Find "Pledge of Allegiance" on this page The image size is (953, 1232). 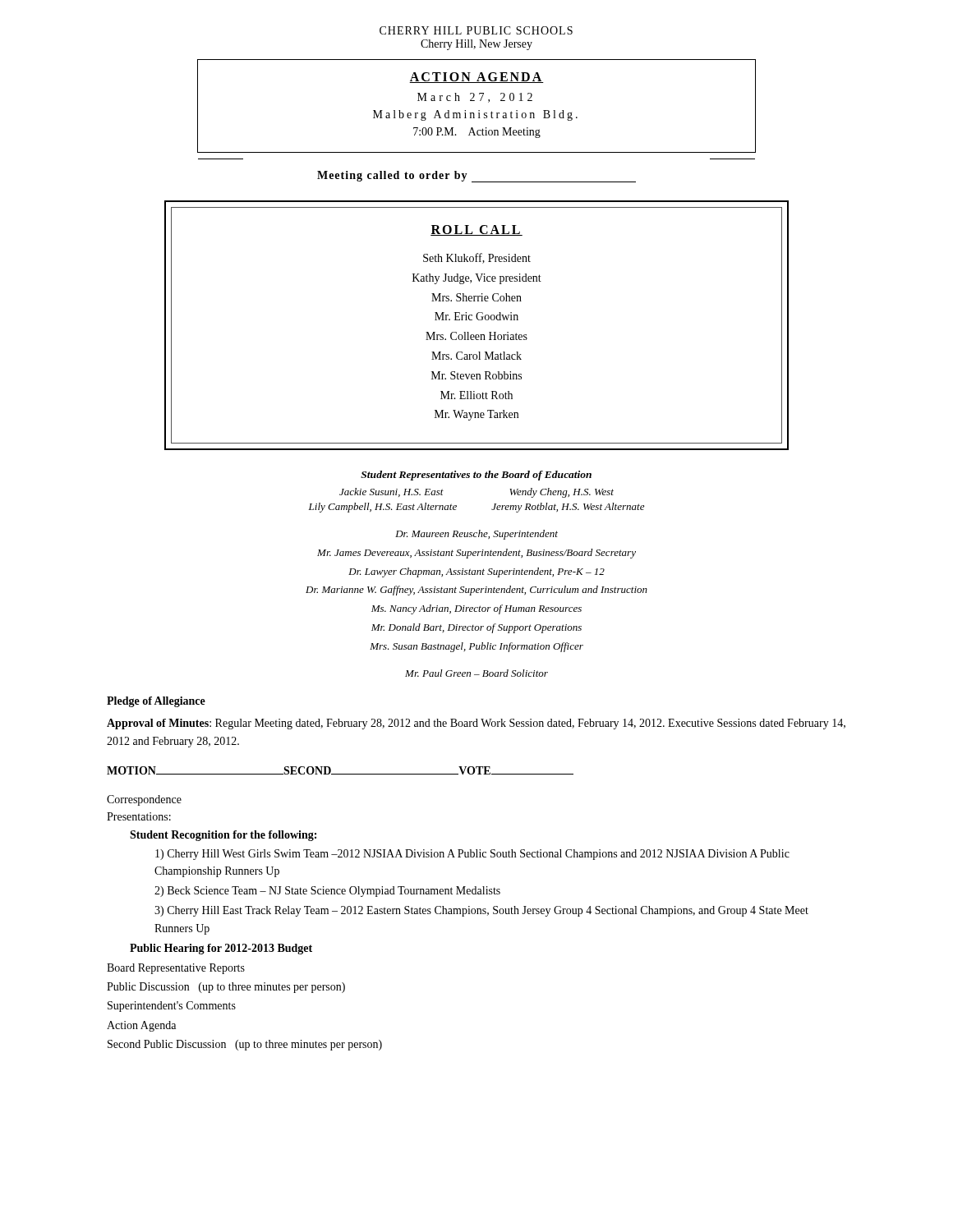pos(156,701)
